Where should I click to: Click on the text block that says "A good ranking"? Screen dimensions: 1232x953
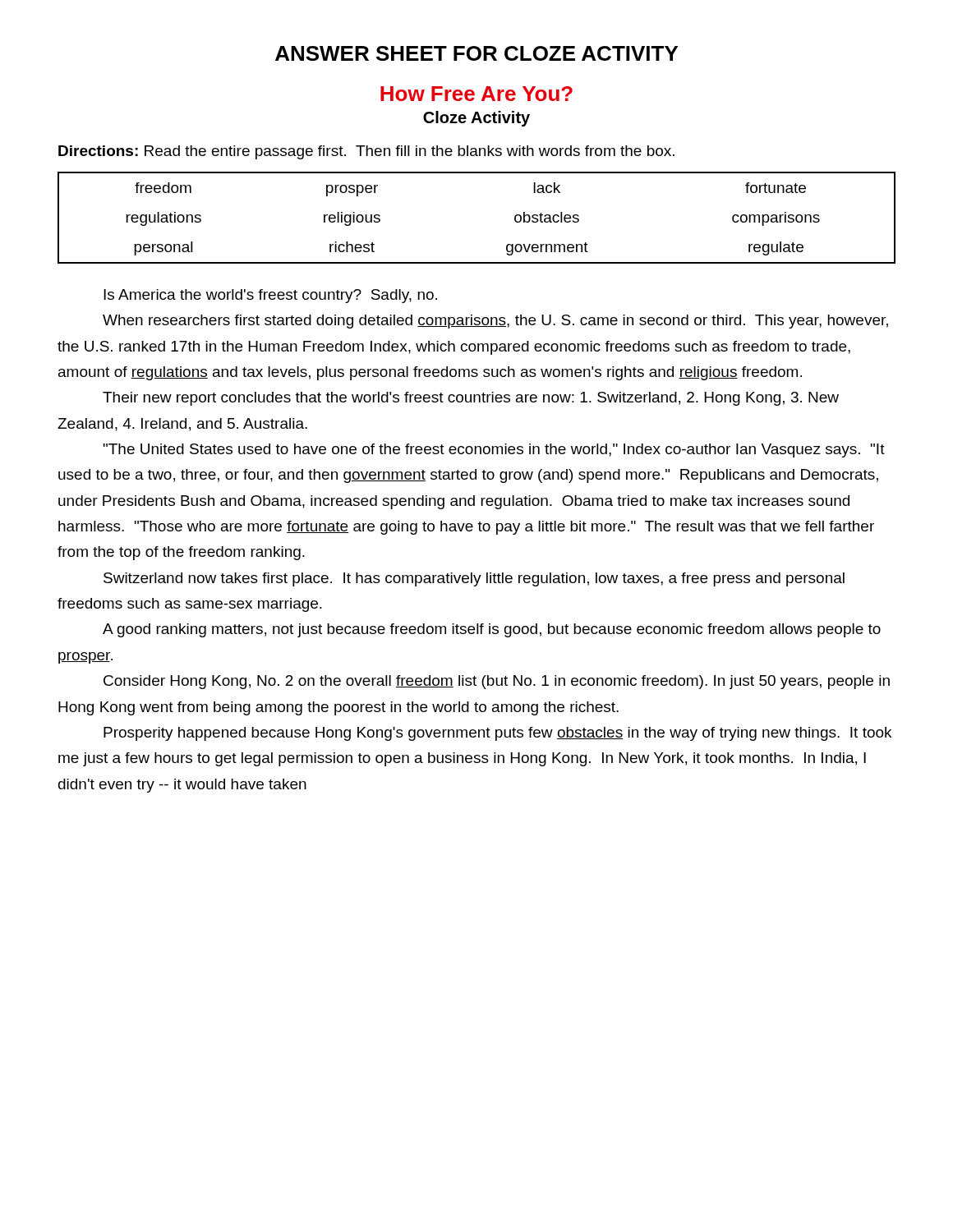[x=469, y=642]
